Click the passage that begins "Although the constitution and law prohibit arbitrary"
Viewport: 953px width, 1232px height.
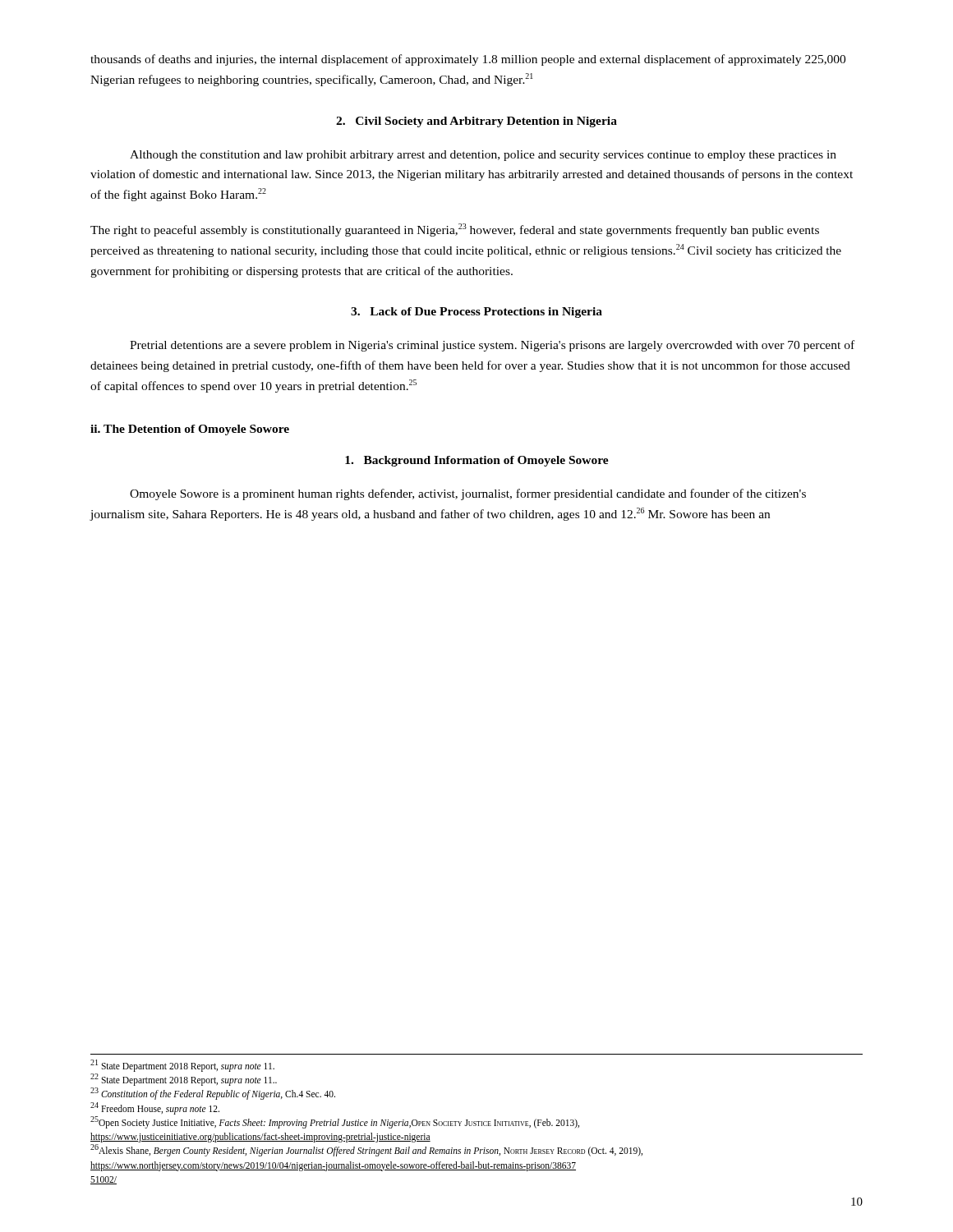pos(472,174)
